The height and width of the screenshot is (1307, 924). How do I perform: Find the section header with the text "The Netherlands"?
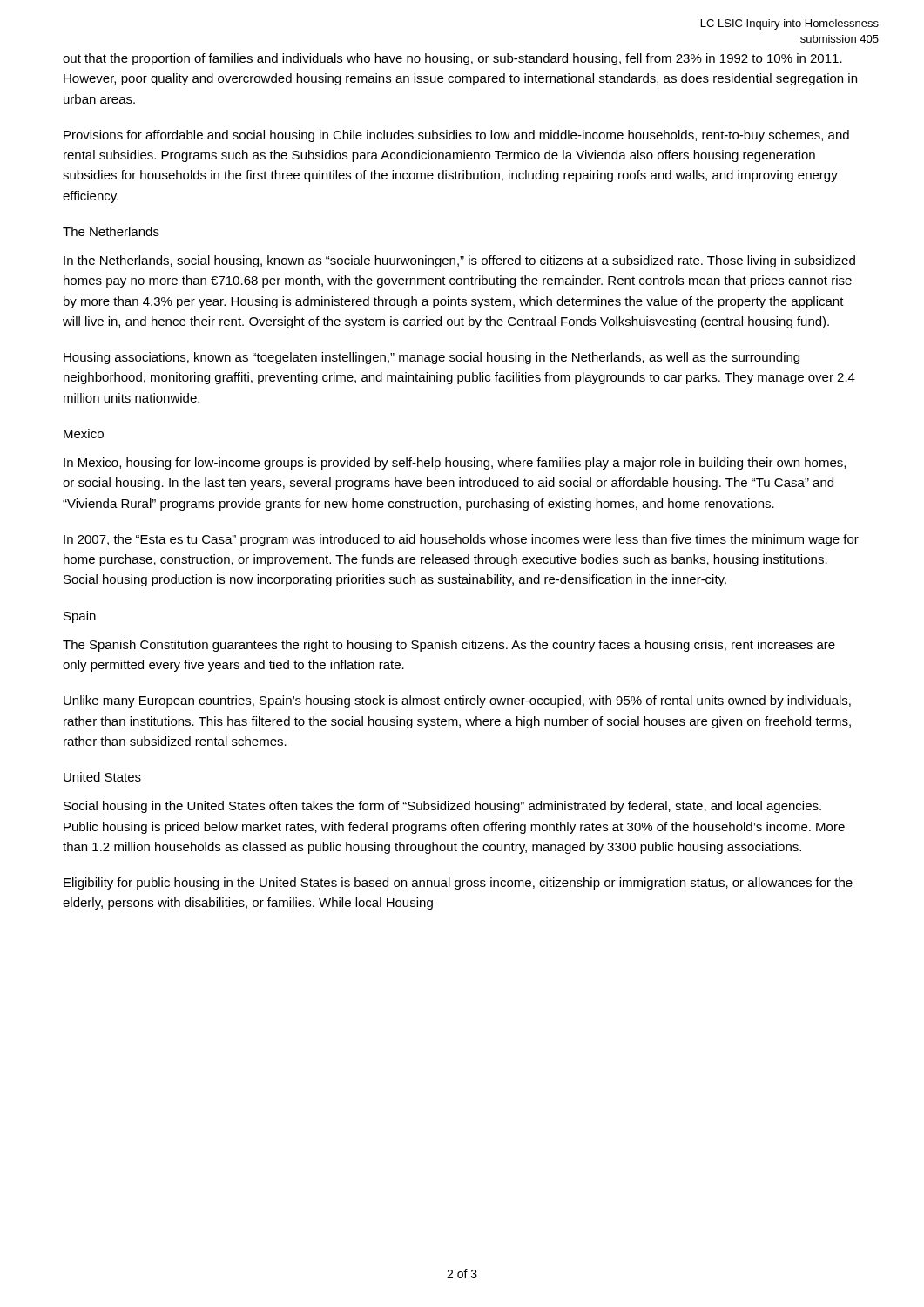point(111,231)
